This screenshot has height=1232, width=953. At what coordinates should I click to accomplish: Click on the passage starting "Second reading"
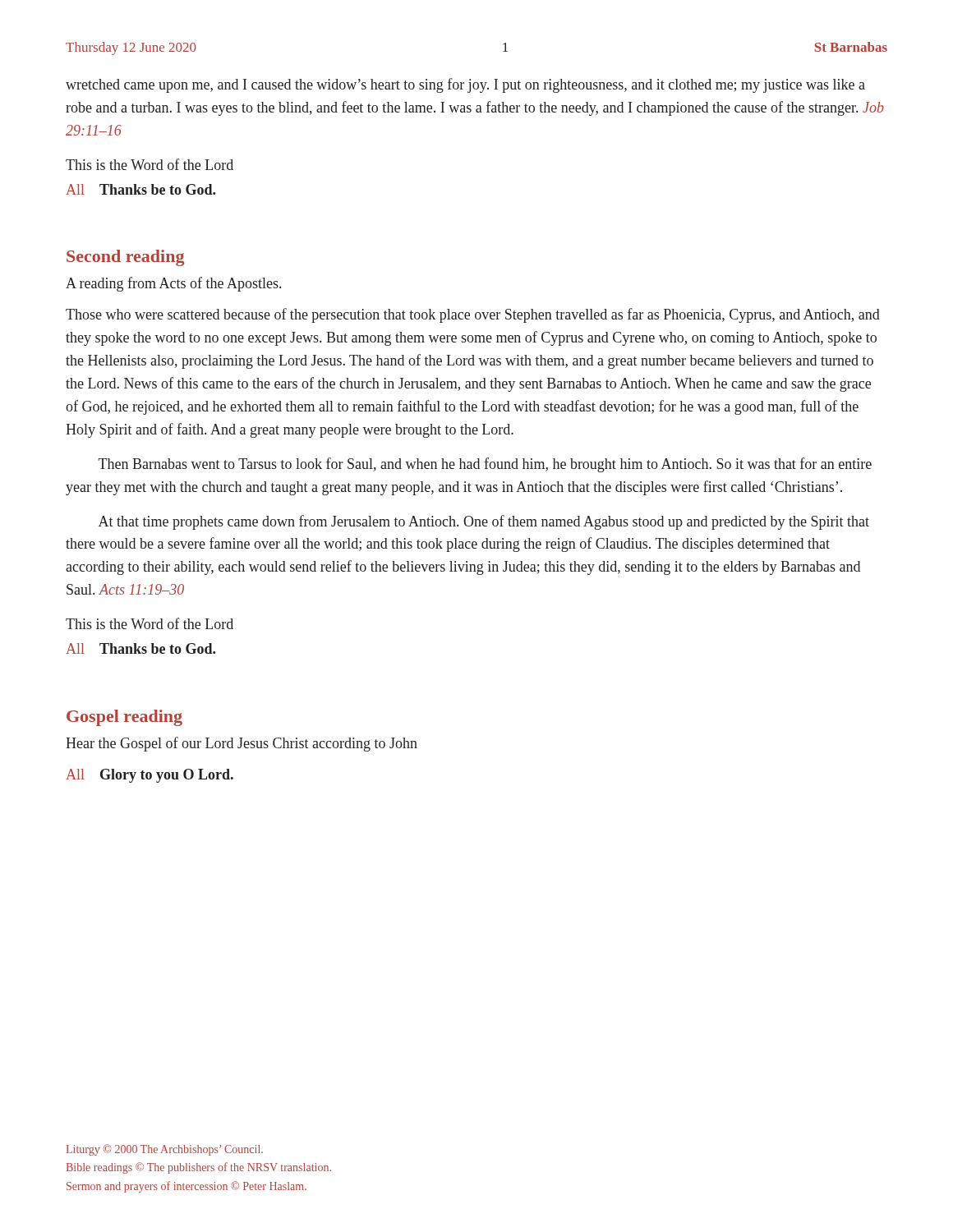125,256
